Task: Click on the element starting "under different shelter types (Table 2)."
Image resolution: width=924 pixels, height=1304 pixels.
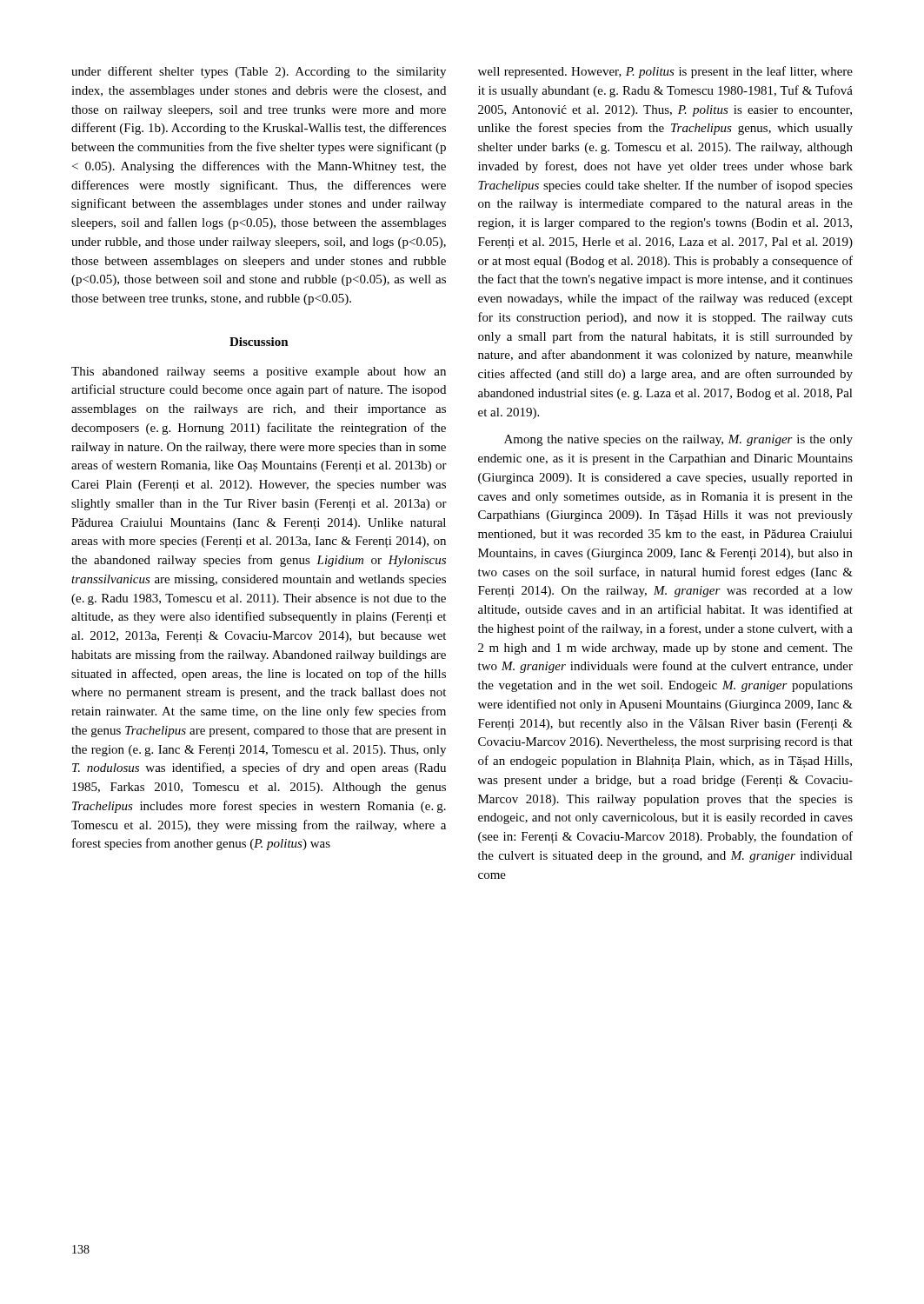Action: (259, 185)
